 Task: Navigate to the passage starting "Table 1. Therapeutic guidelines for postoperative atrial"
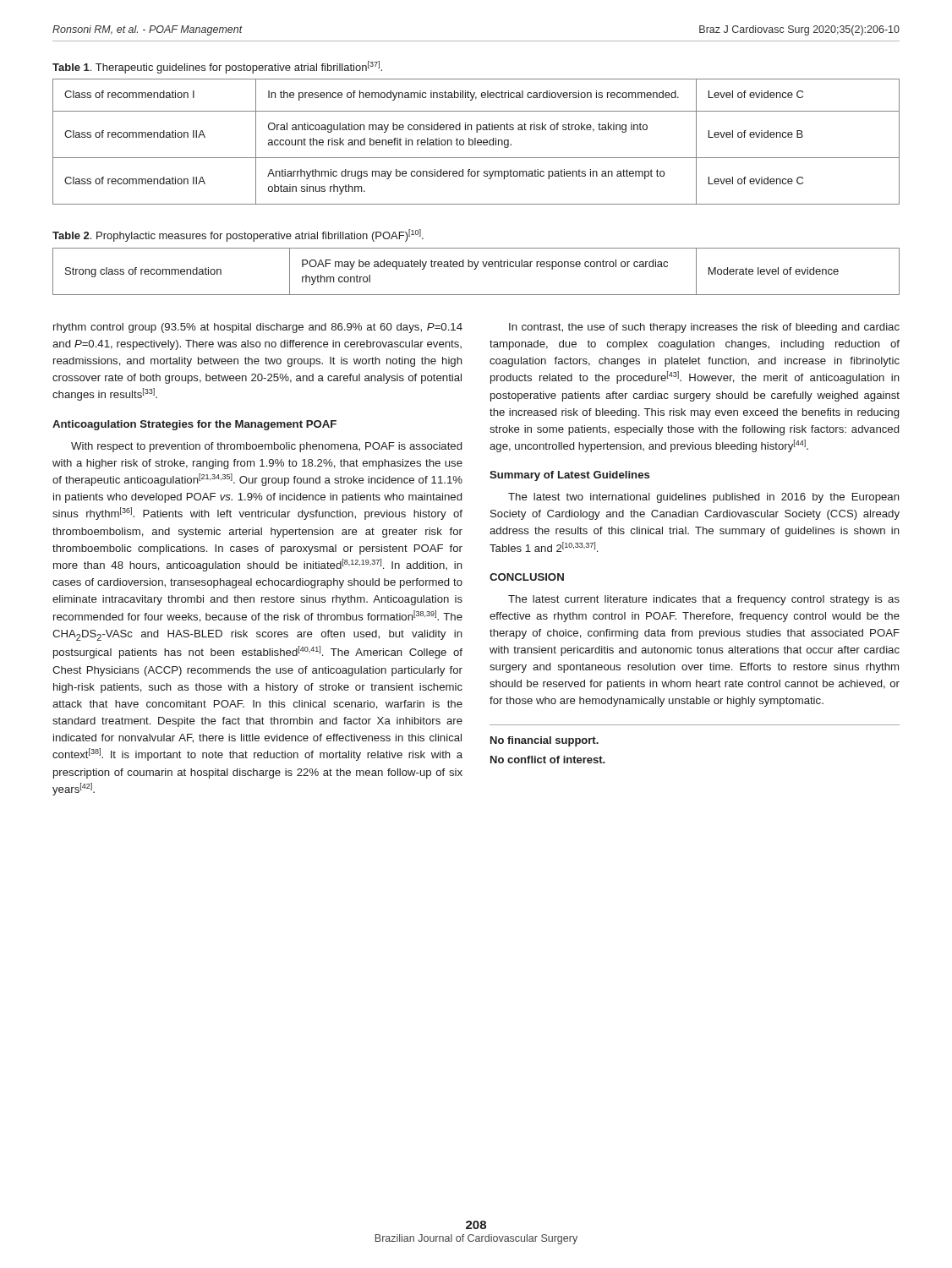pos(218,67)
